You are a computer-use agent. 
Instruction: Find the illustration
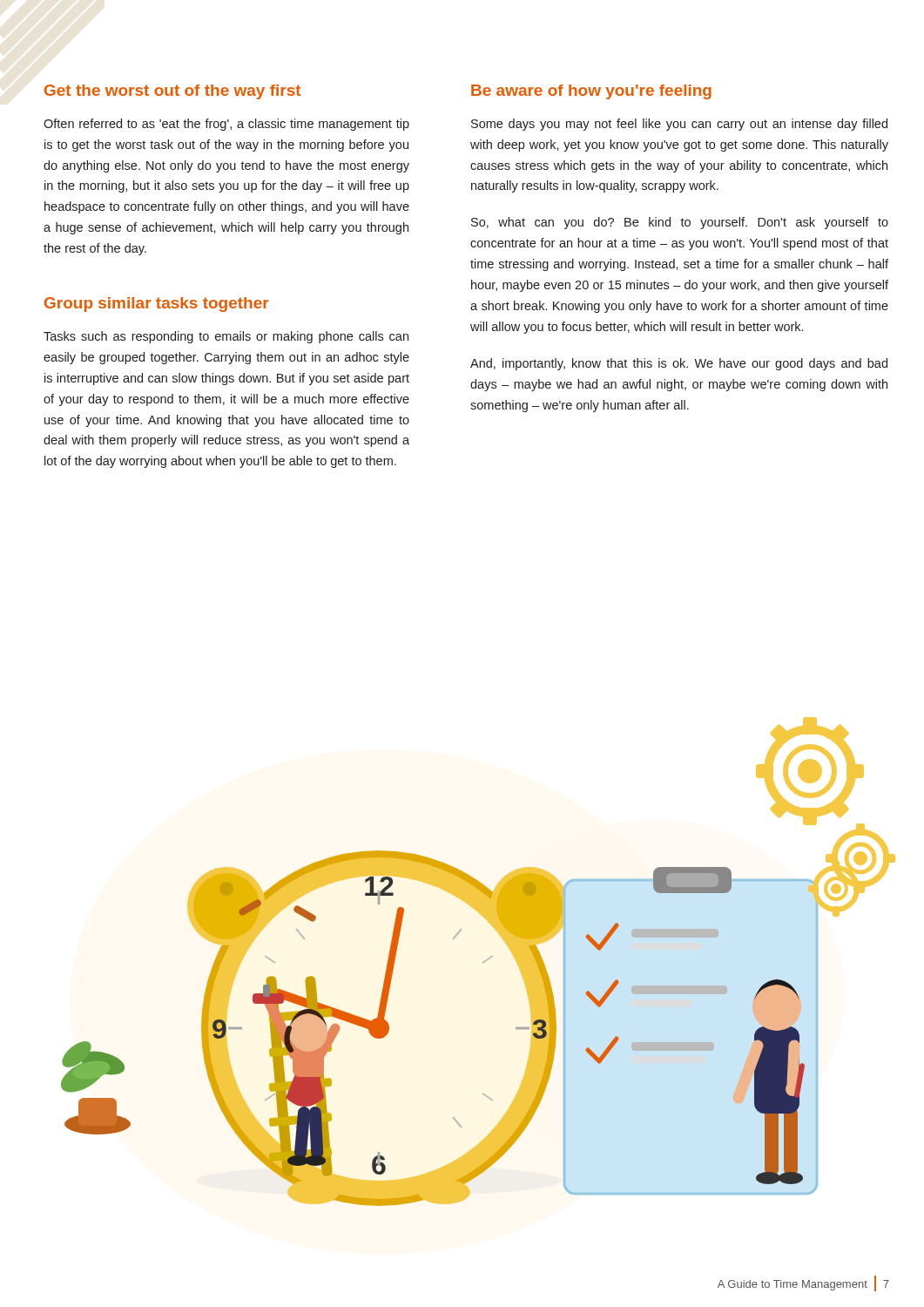(x=462, y=976)
